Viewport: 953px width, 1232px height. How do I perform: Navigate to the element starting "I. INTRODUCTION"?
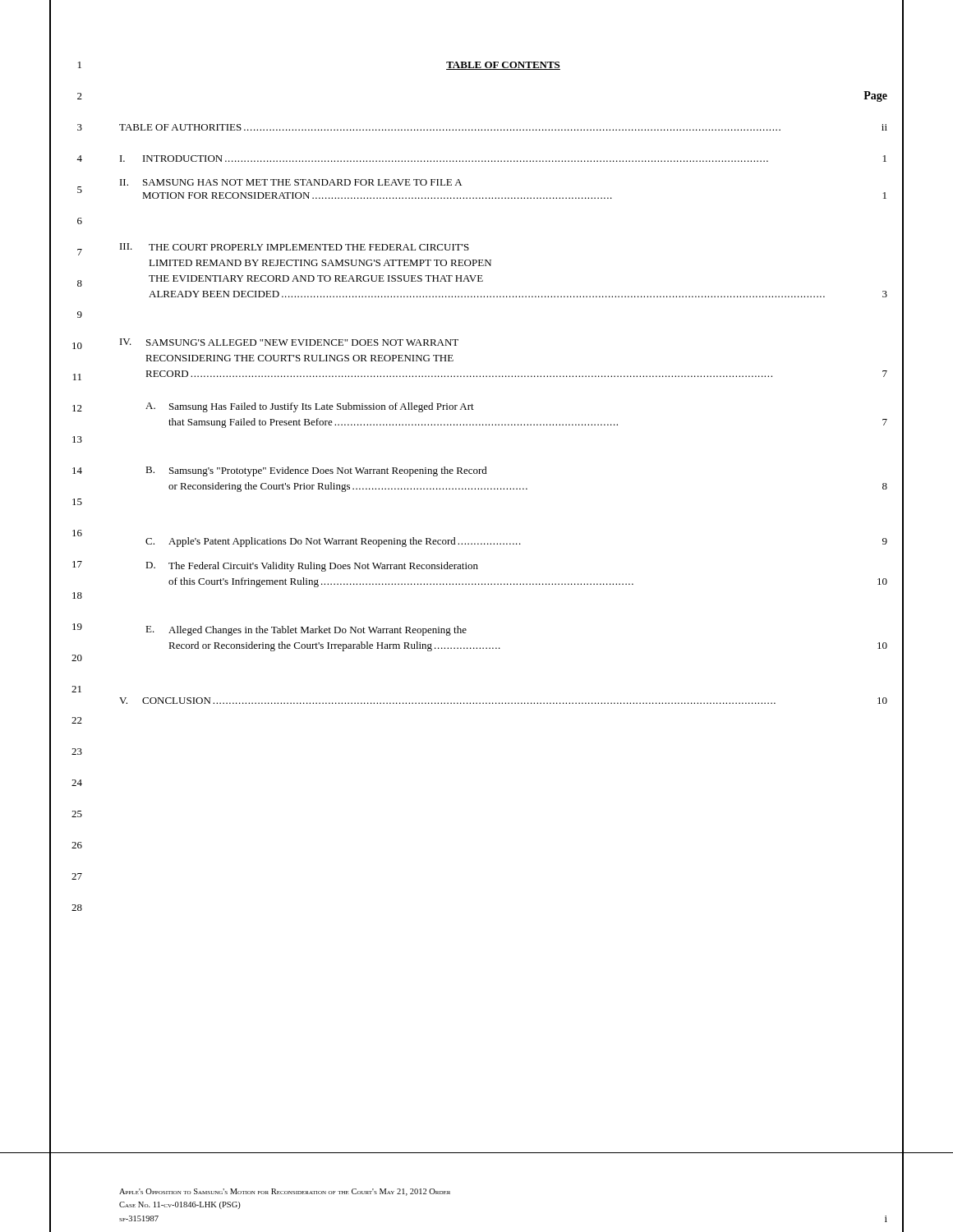(x=503, y=158)
